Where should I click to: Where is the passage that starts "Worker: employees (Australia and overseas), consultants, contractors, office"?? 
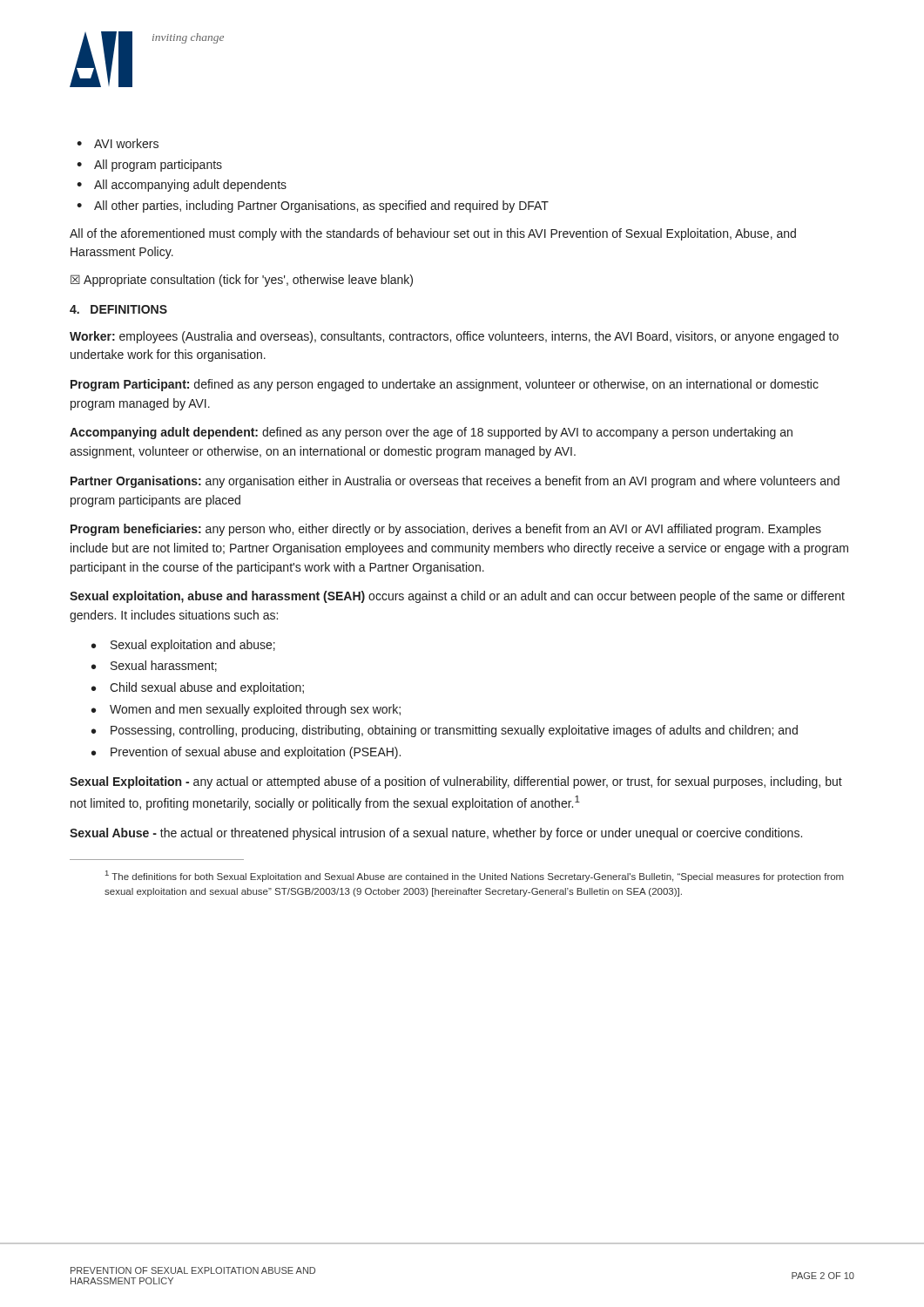tap(454, 346)
